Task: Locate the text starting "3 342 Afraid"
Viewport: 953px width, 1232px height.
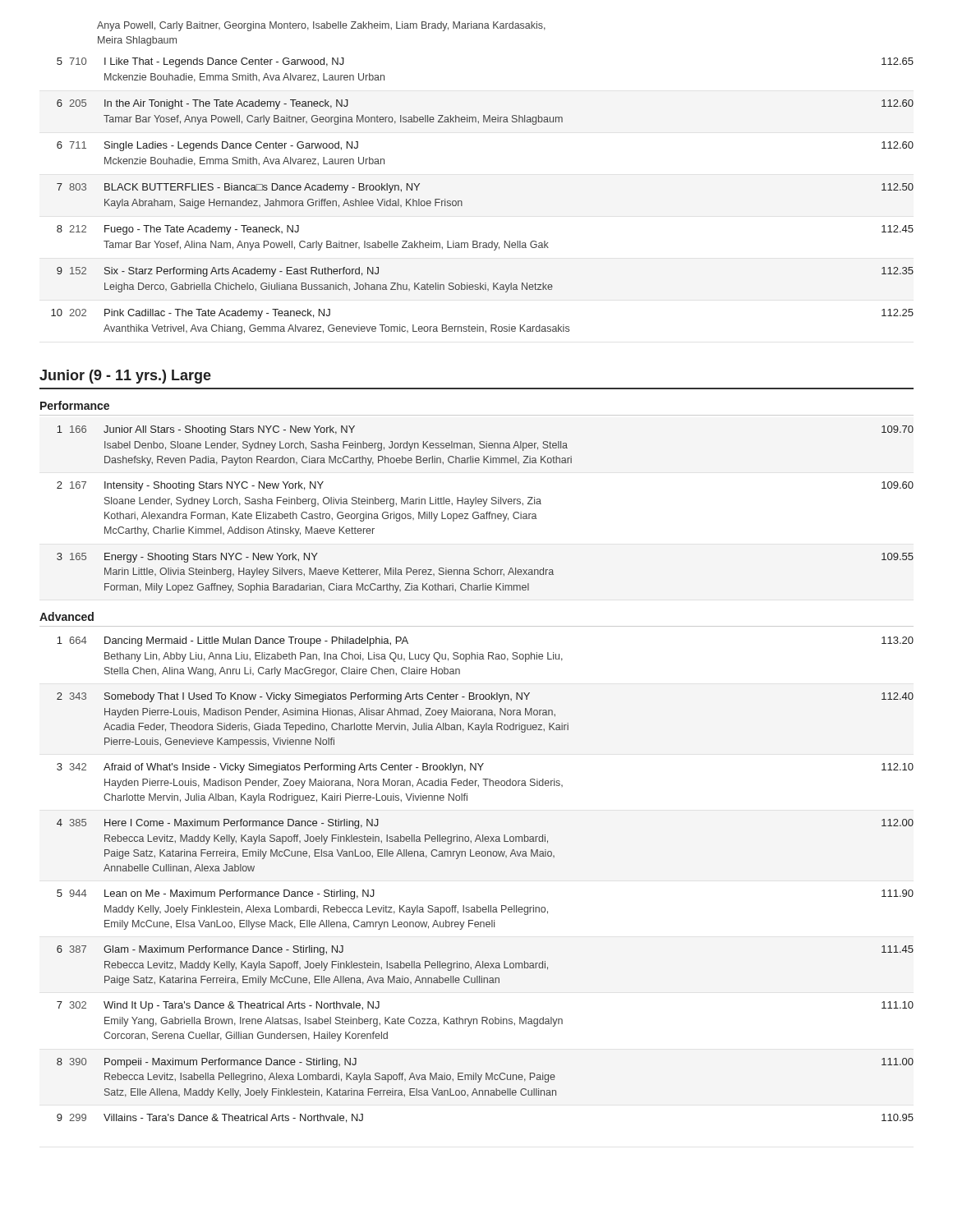Action: point(476,782)
